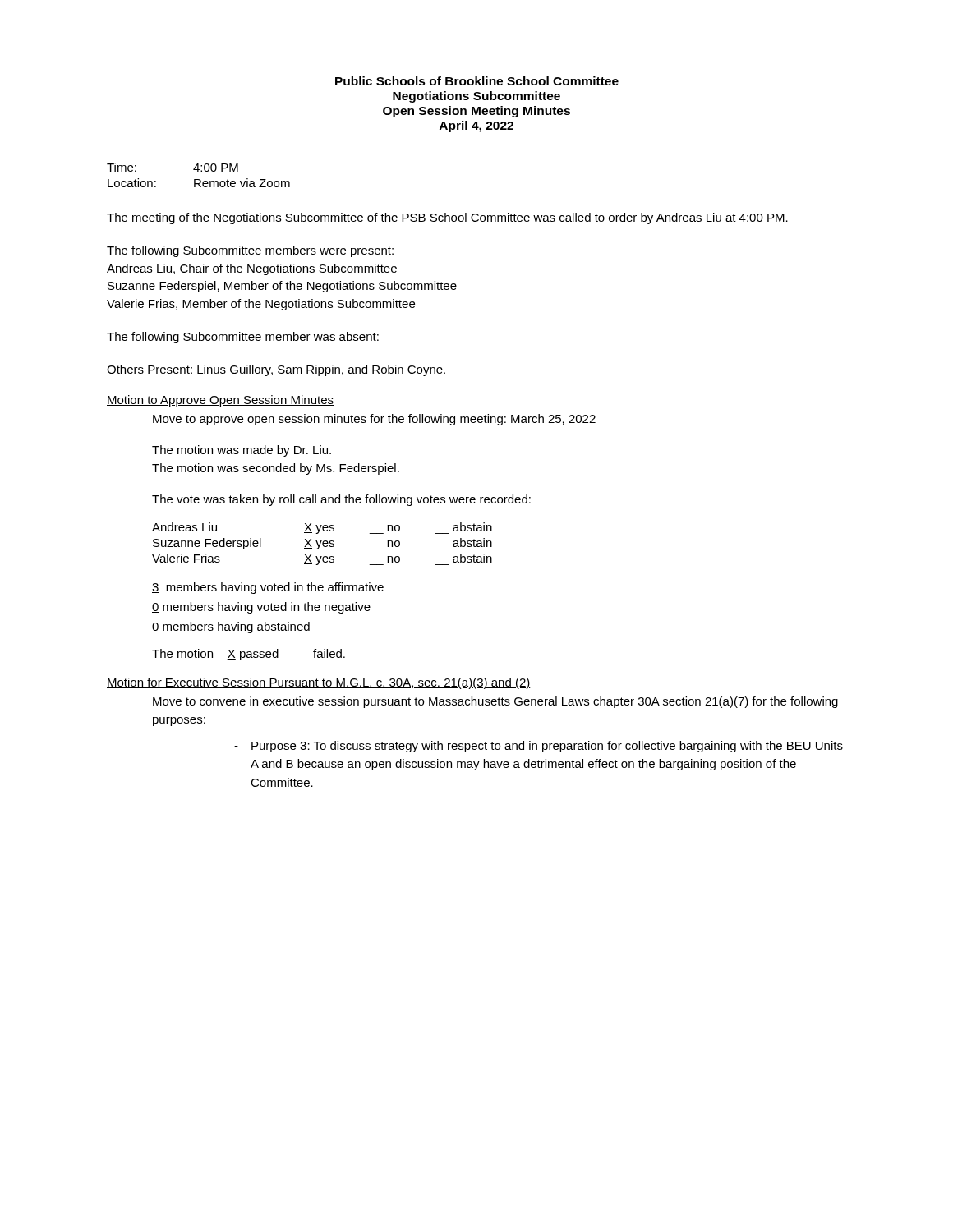Click on the text block that reads "The meeting of the"

(448, 217)
